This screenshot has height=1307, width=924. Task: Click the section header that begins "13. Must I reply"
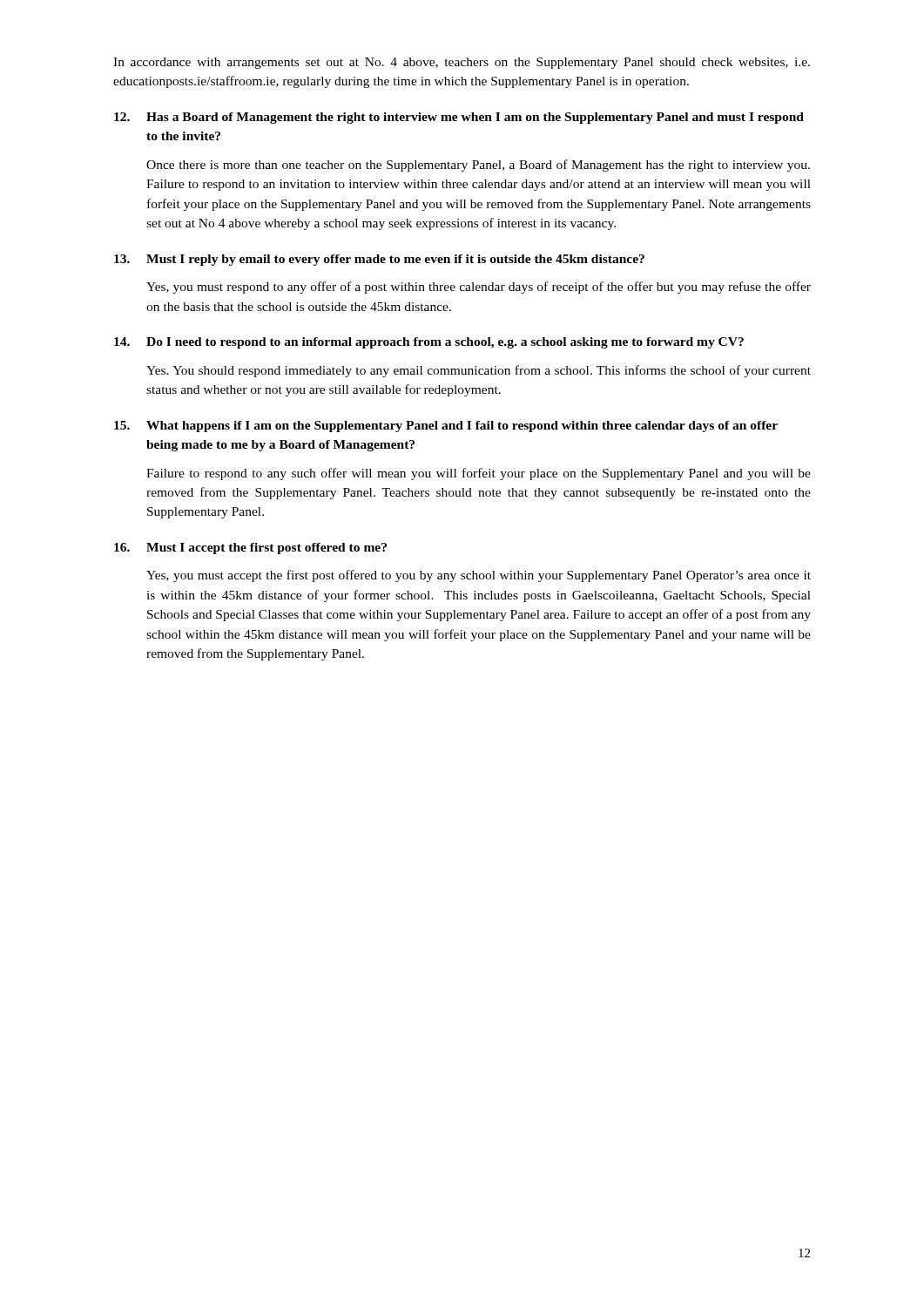point(379,259)
